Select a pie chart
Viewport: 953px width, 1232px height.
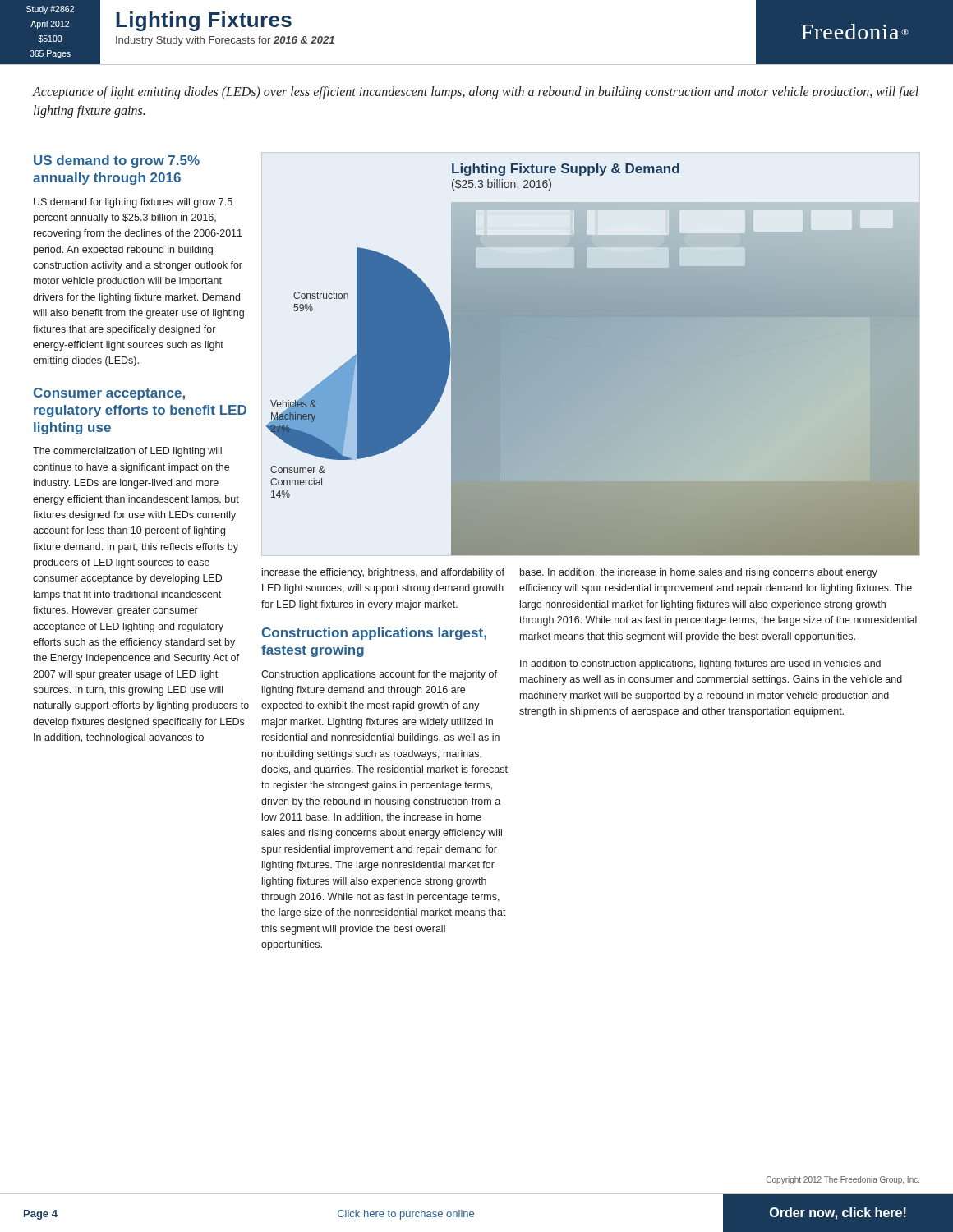(x=591, y=354)
